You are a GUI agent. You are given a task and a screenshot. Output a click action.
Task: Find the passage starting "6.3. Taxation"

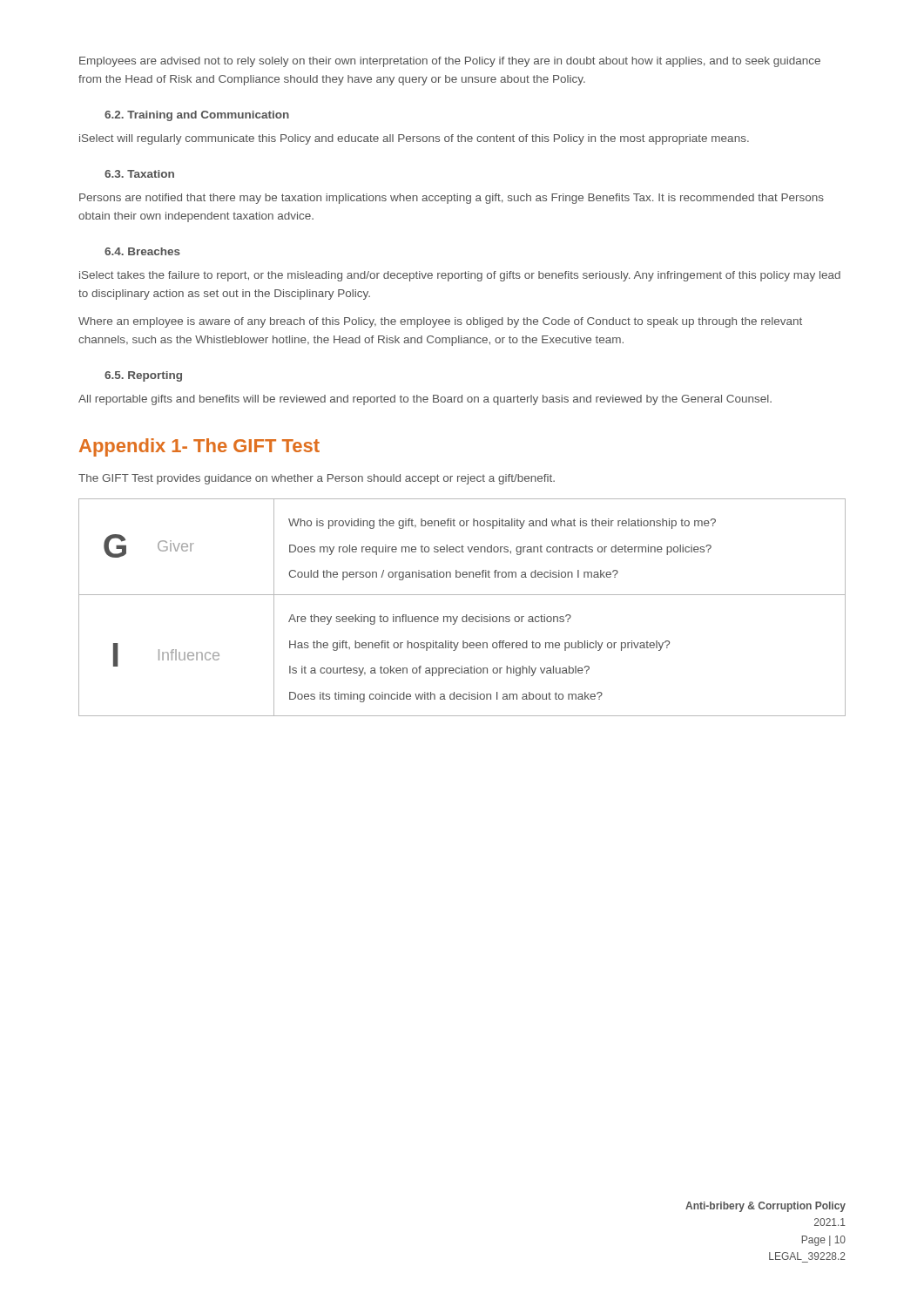(140, 174)
